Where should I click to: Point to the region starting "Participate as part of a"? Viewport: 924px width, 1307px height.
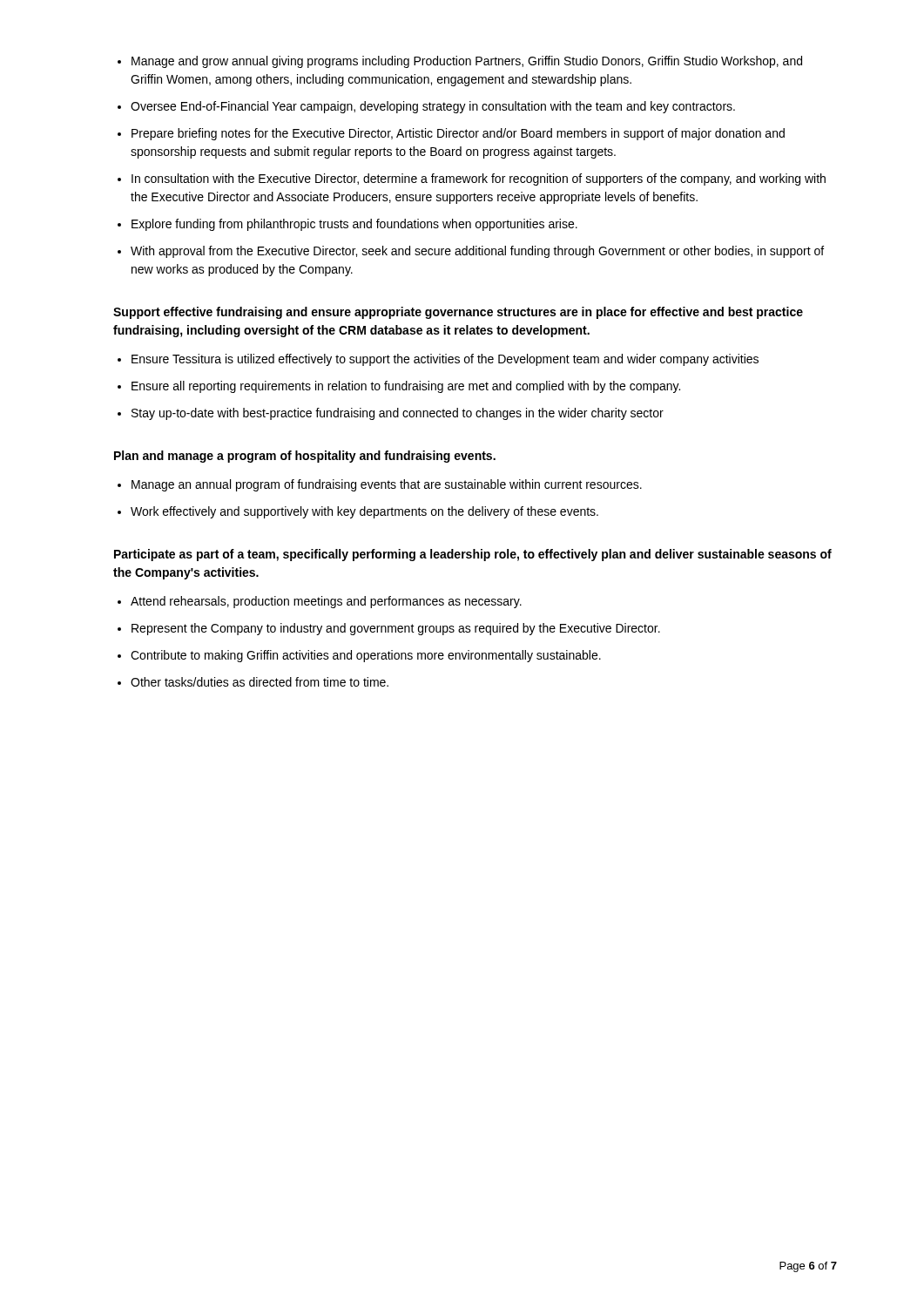pos(472,563)
